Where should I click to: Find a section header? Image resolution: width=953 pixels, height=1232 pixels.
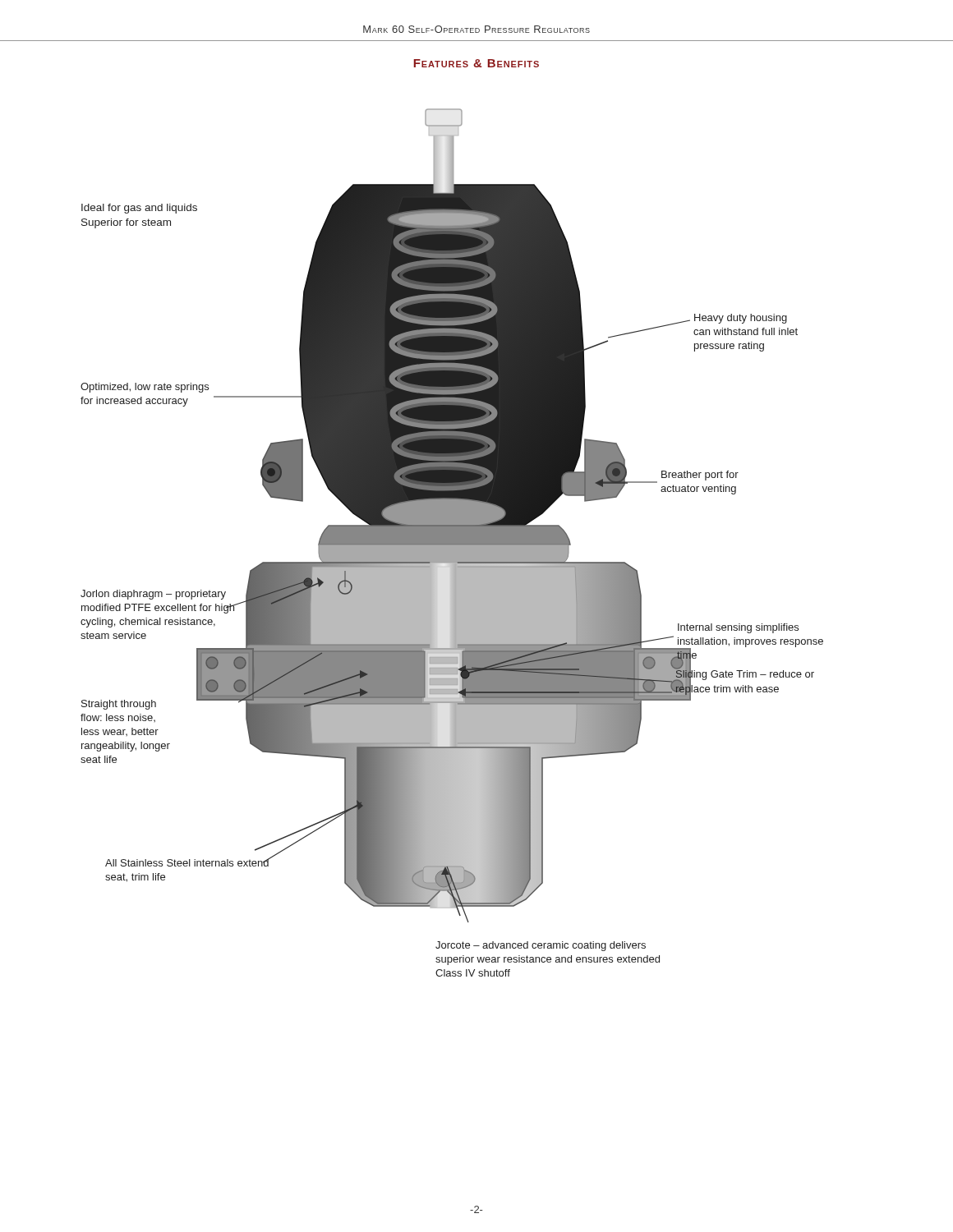[x=476, y=63]
